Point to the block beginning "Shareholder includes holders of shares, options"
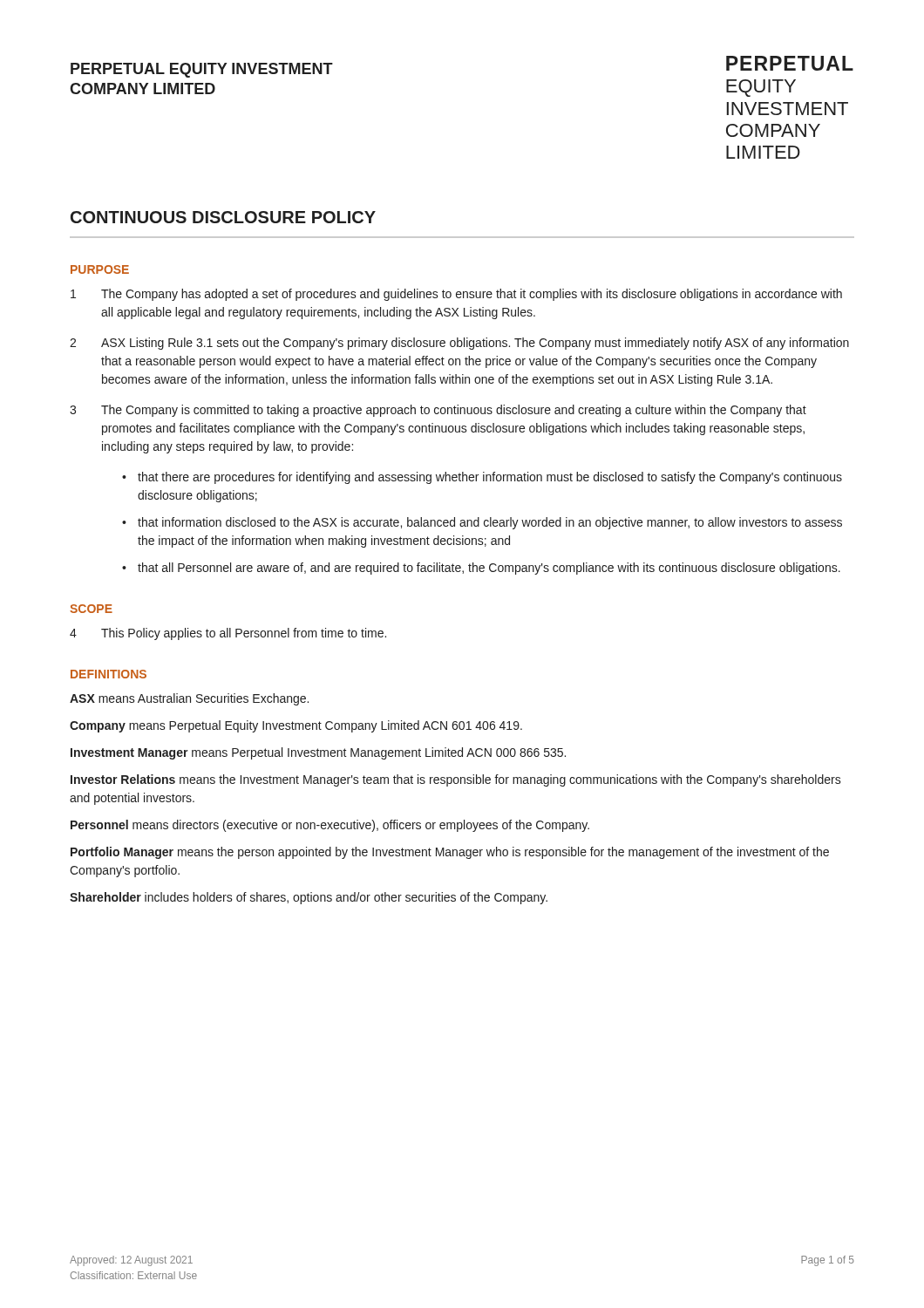The width and height of the screenshot is (924, 1308). pos(309,897)
